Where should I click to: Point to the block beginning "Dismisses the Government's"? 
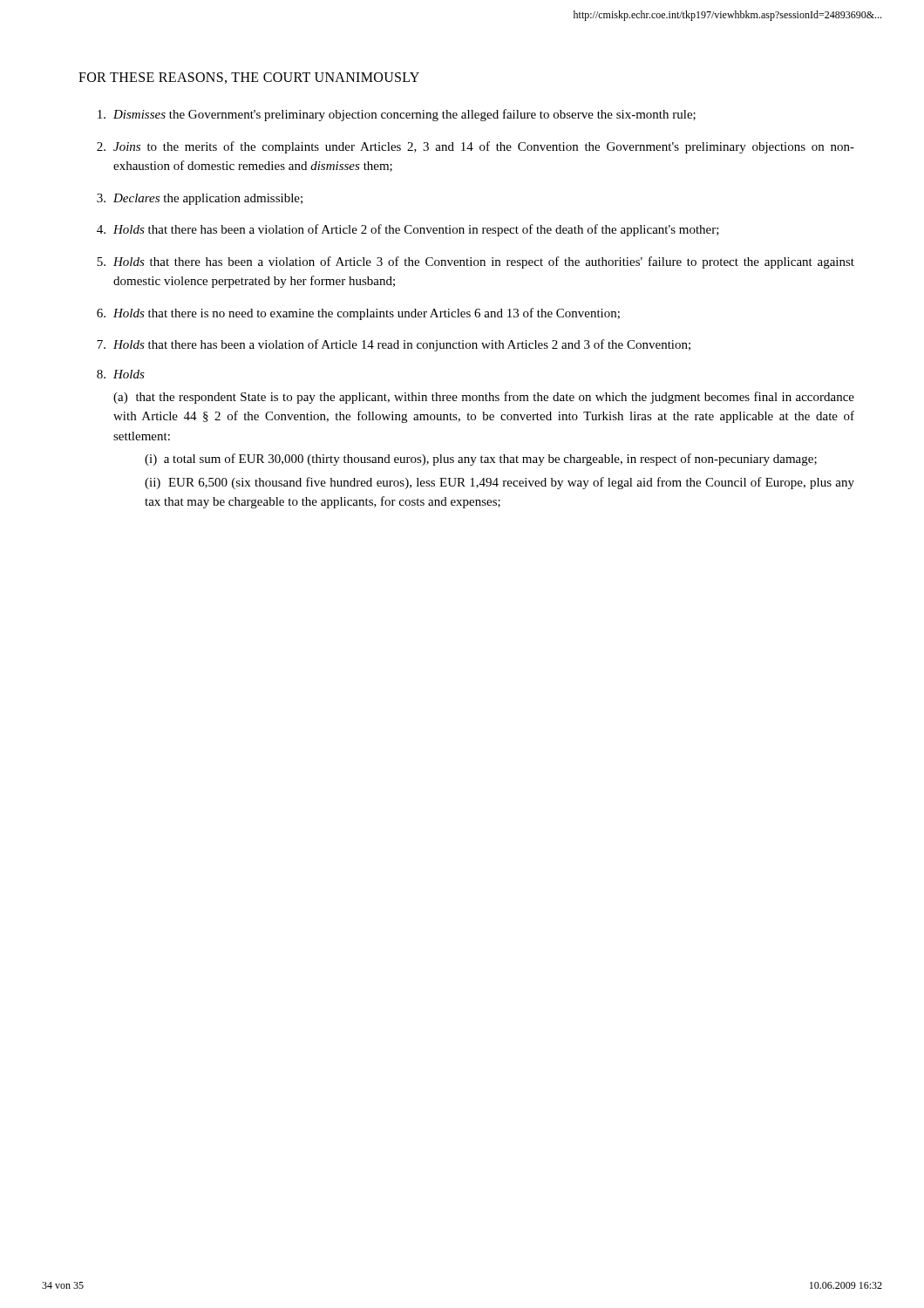(x=466, y=114)
